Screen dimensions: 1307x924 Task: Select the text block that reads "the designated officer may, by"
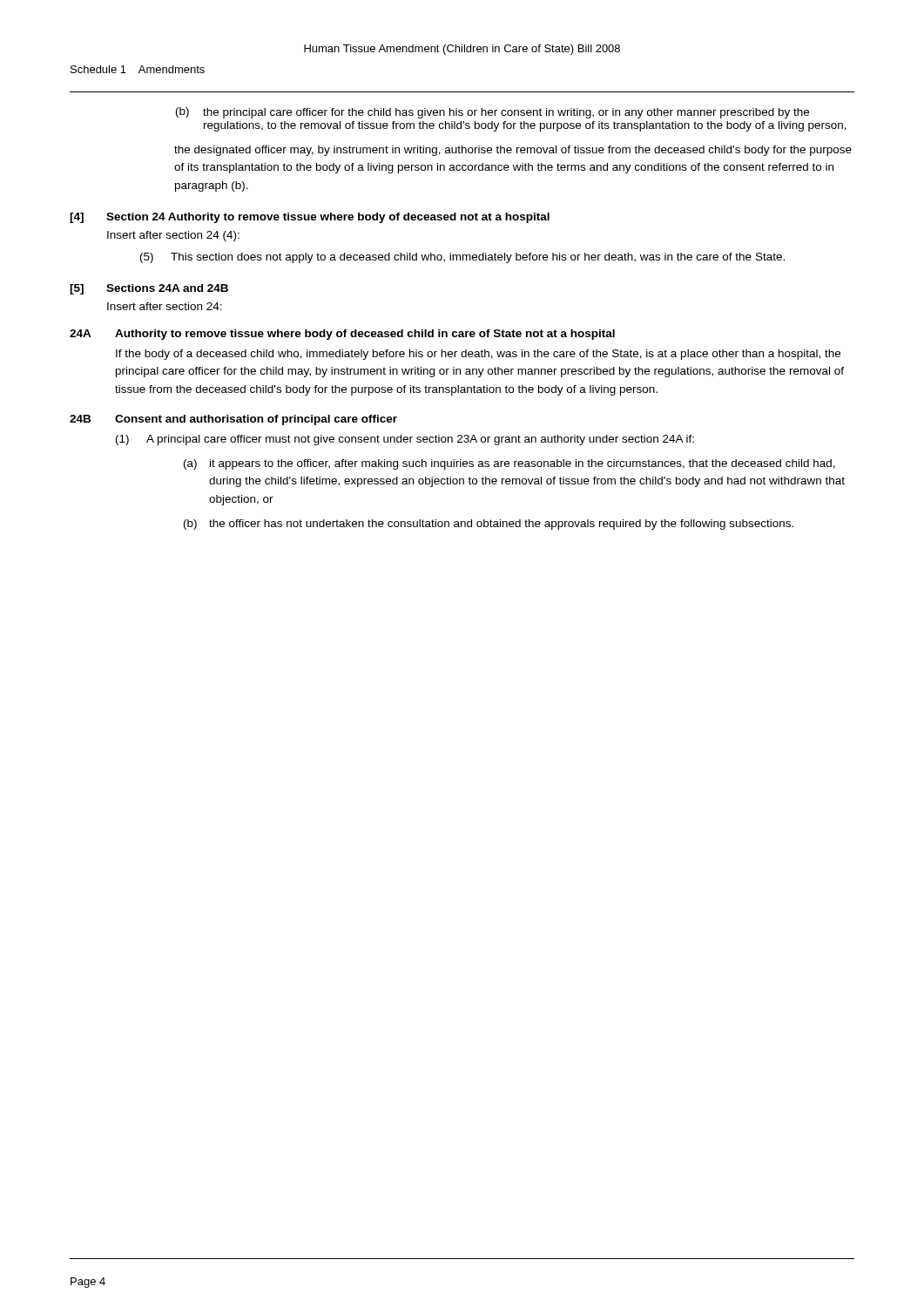(513, 167)
